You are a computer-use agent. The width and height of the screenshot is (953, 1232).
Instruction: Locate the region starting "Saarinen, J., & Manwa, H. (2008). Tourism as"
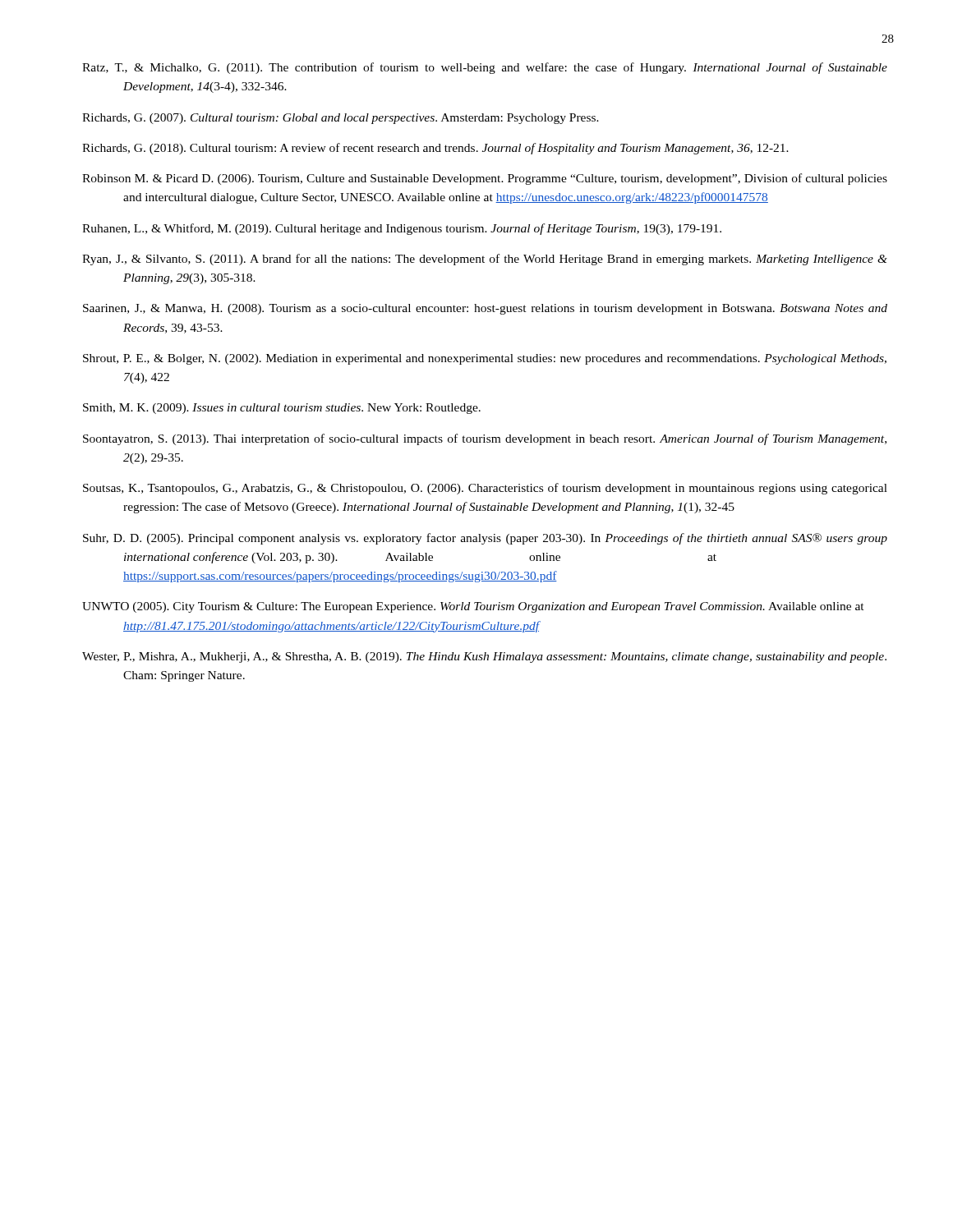click(485, 317)
